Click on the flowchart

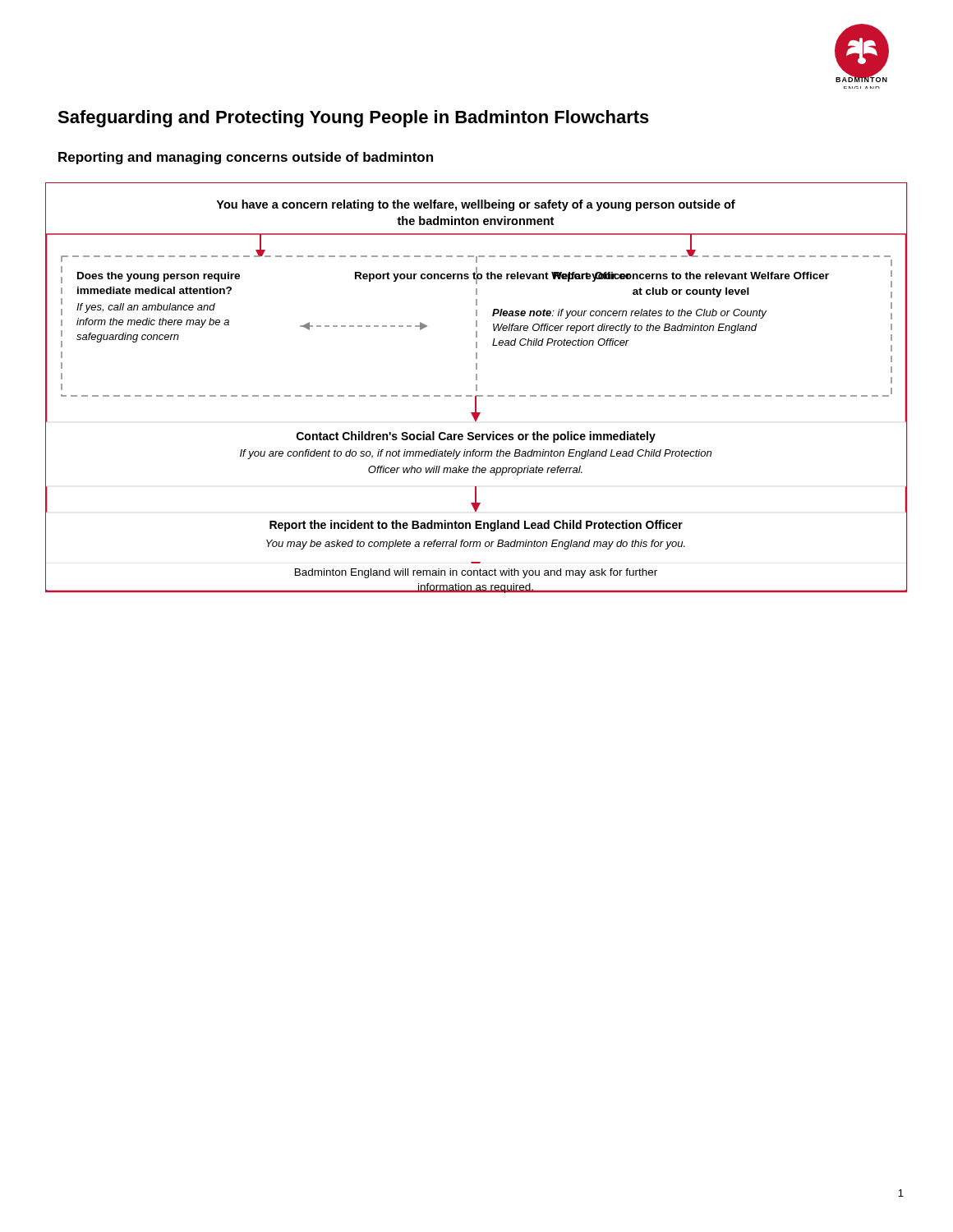pos(476,389)
